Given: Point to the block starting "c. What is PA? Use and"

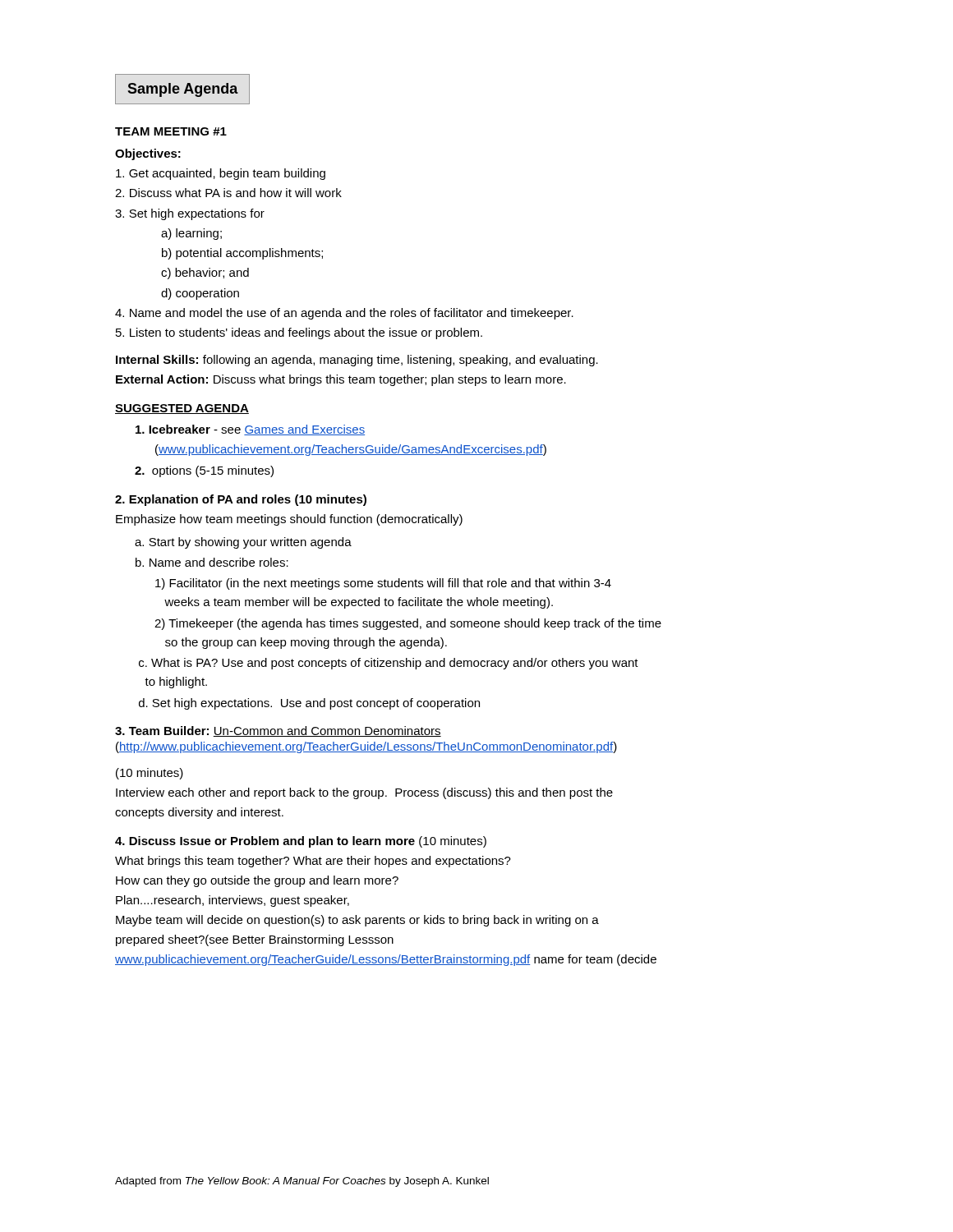Looking at the screenshot, I should tap(386, 672).
